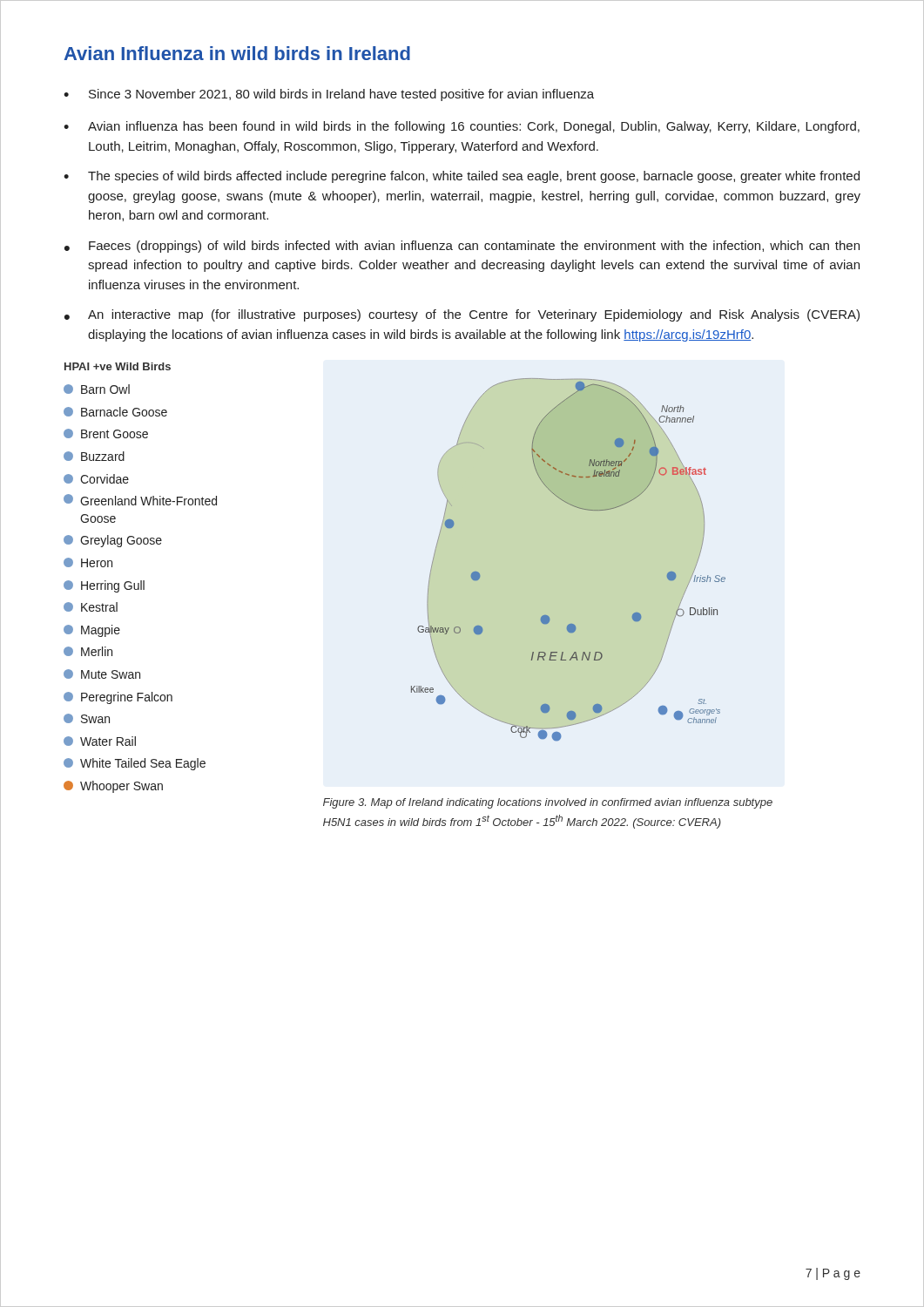The height and width of the screenshot is (1307, 924).
Task: Select the passage starting "White Tailed Sea"
Action: coord(135,764)
